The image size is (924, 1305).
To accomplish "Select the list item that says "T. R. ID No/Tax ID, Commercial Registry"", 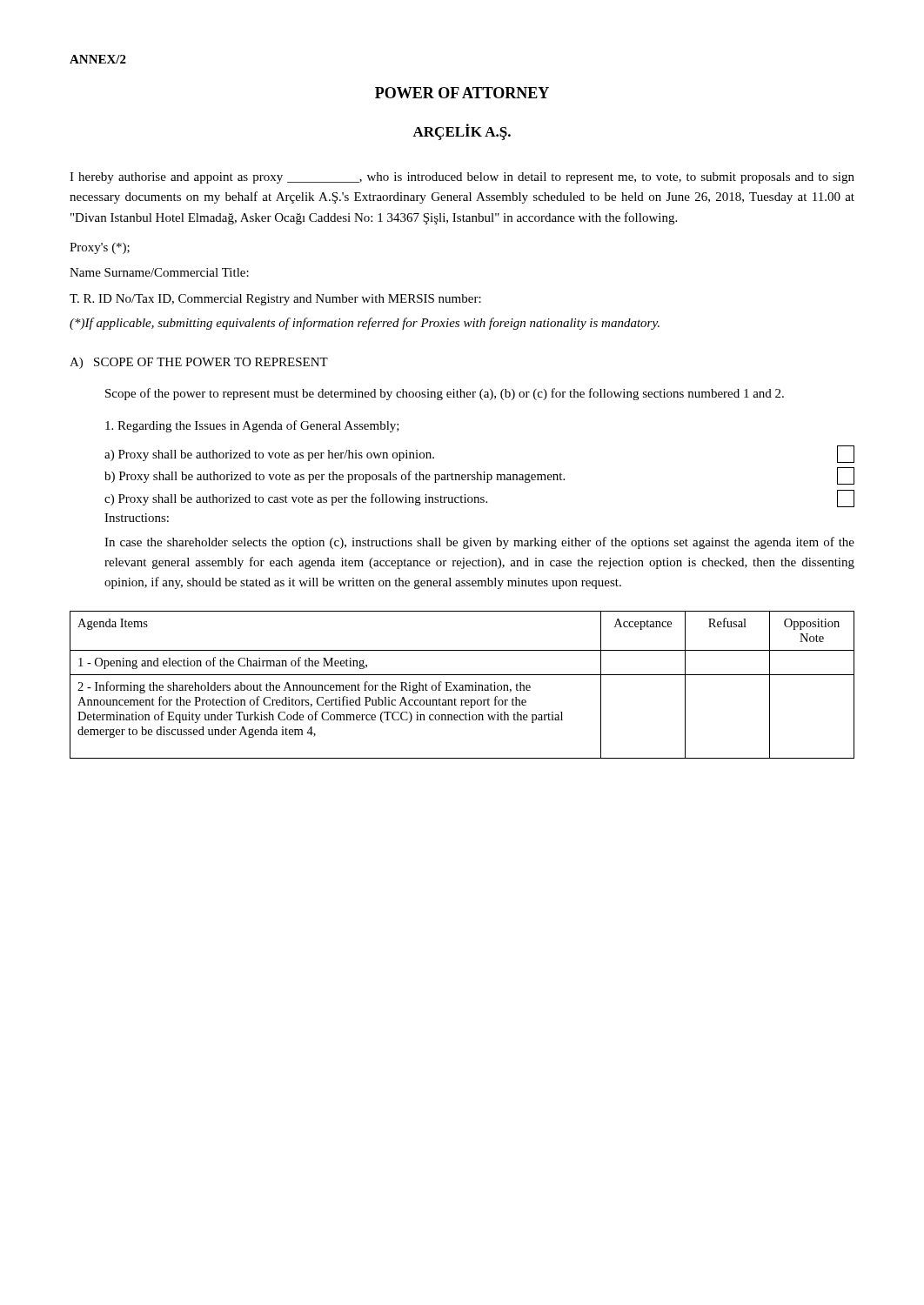I will (x=276, y=298).
